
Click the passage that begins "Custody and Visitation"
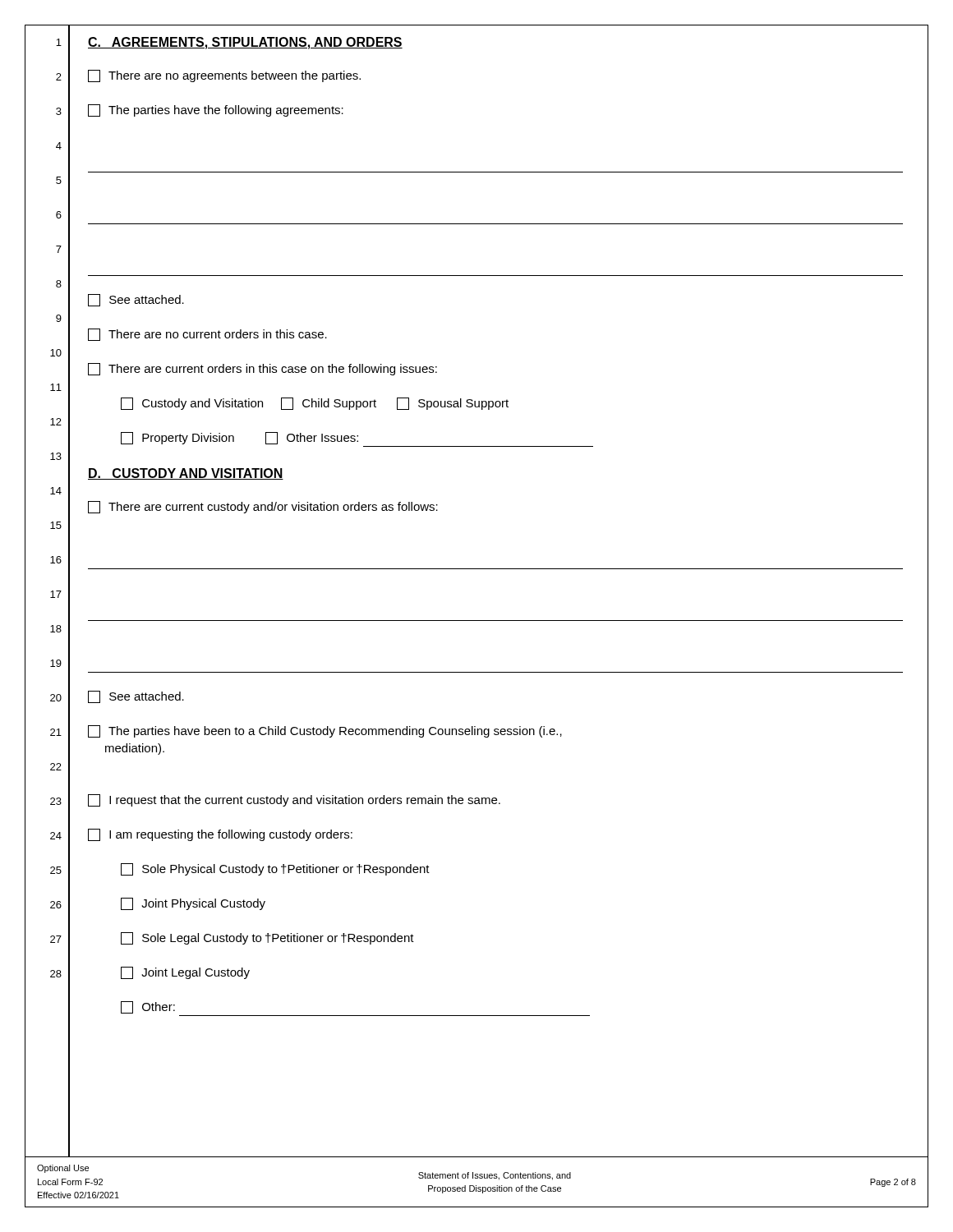[x=315, y=403]
